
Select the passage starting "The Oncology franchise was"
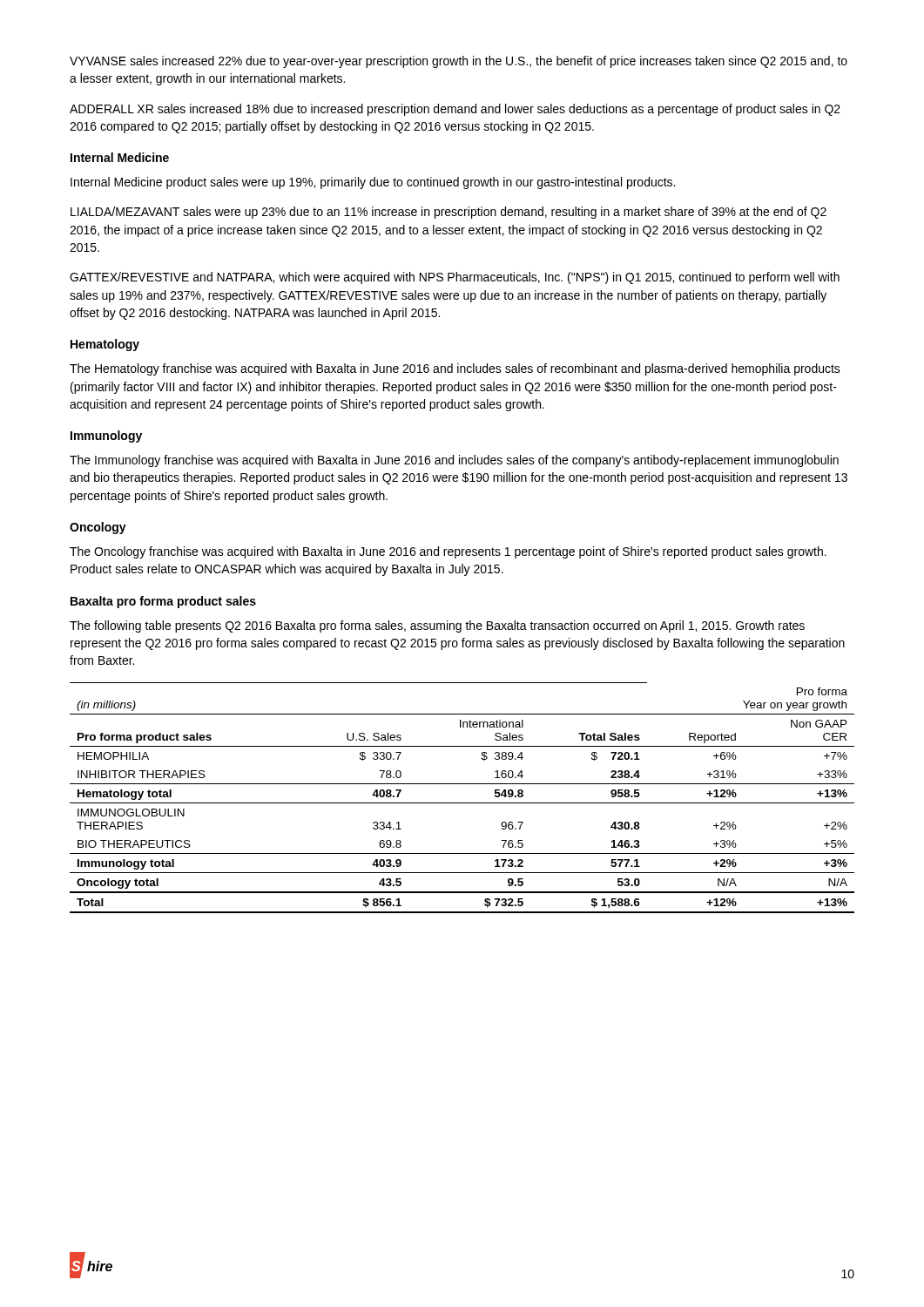click(x=448, y=560)
